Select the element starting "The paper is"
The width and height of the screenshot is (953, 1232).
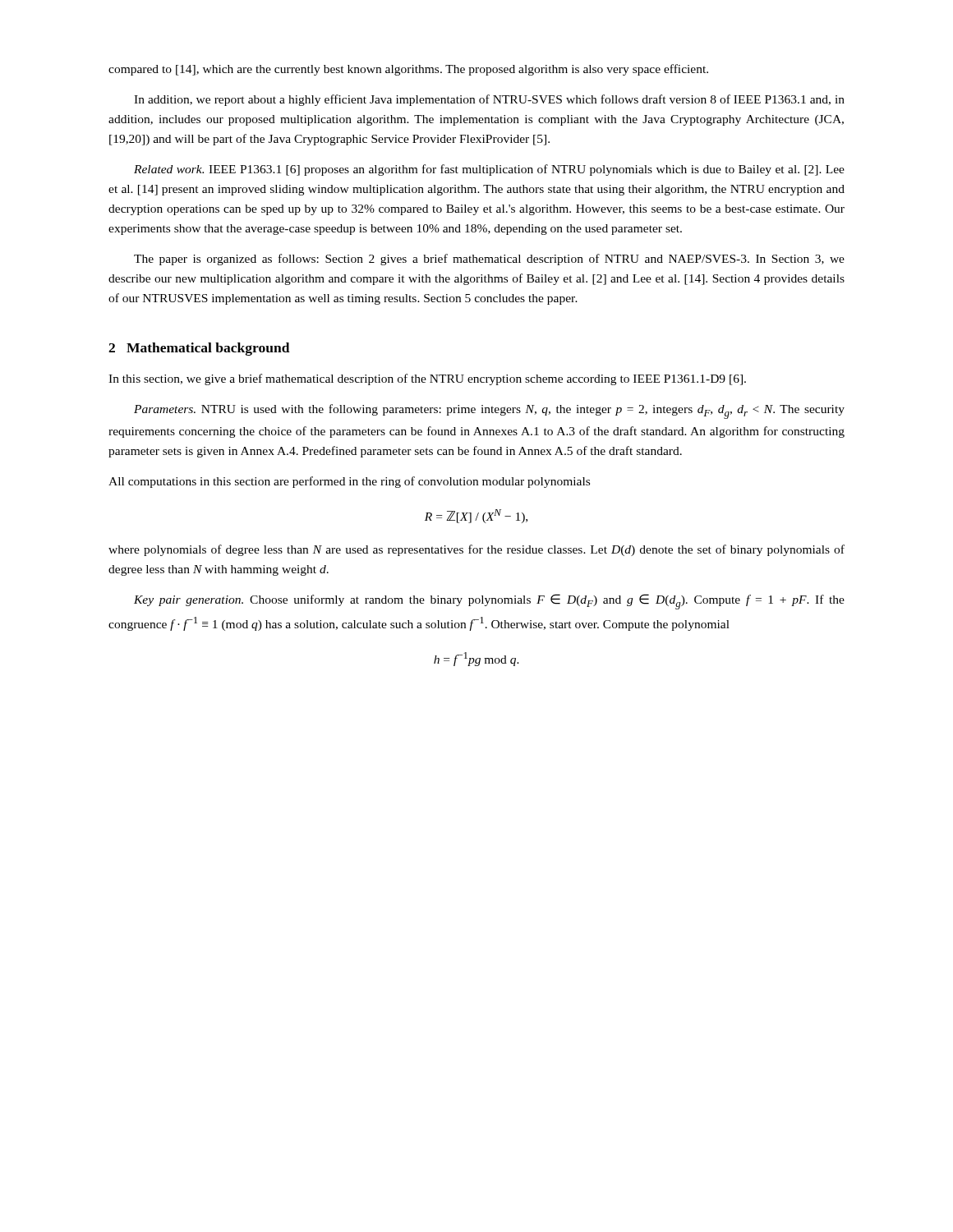476,279
